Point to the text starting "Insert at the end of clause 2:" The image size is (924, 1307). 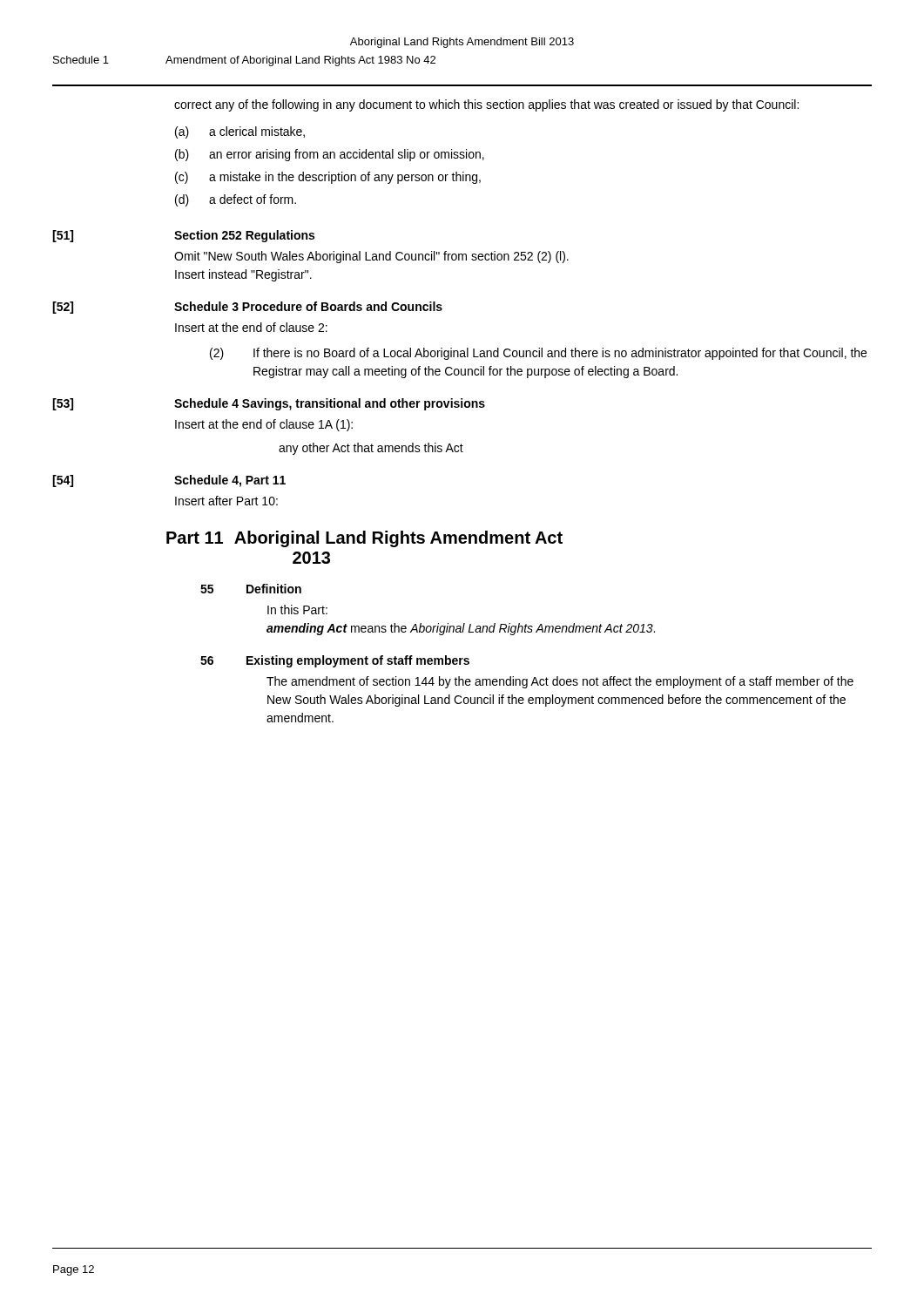pyautogui.click(x=251, y=328)
